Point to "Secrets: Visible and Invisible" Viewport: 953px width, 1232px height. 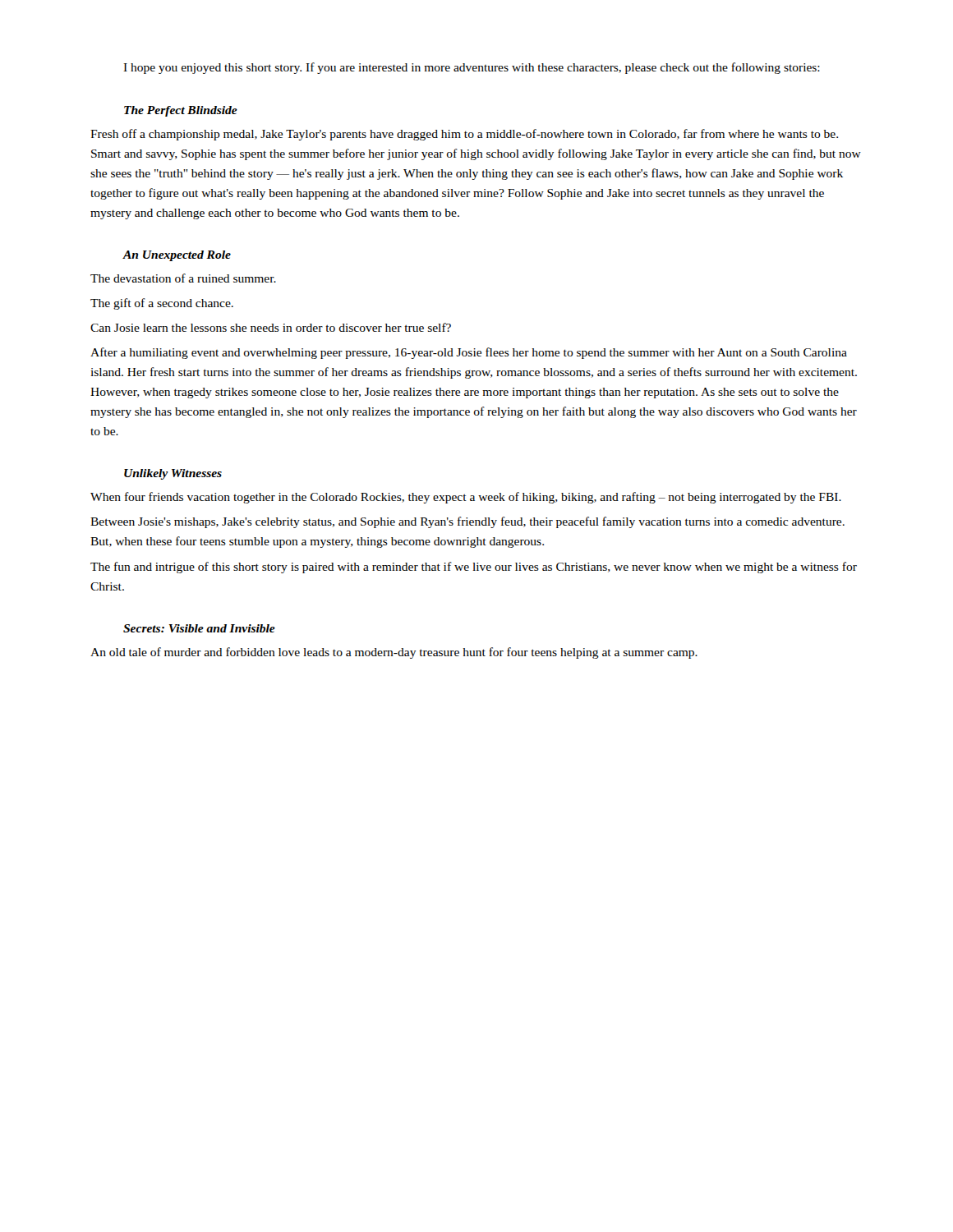[199, 628]
